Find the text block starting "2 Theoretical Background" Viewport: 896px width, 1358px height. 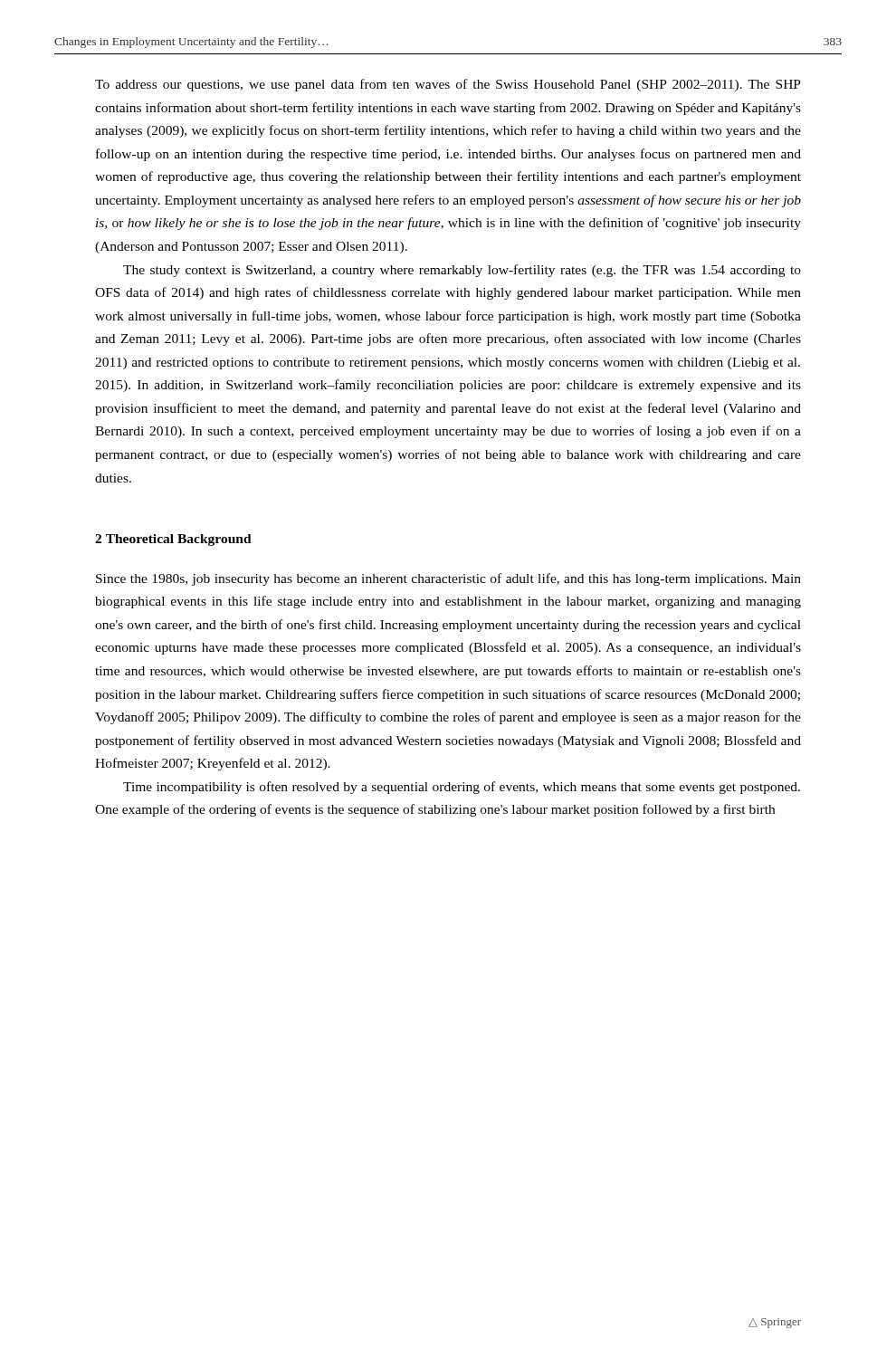tap(173, 540)
